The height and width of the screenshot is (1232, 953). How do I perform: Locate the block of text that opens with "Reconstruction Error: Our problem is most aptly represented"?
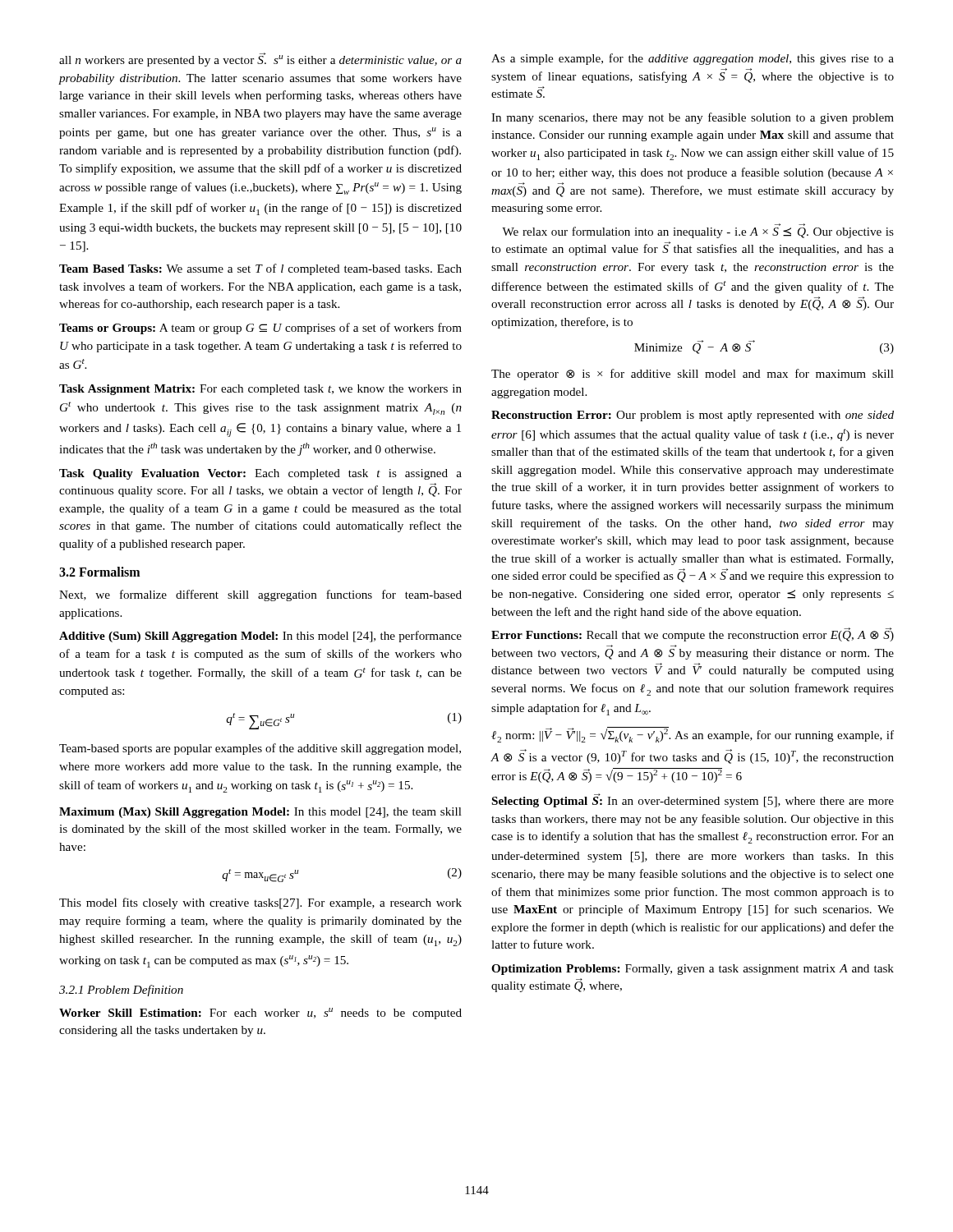[693, 513]
